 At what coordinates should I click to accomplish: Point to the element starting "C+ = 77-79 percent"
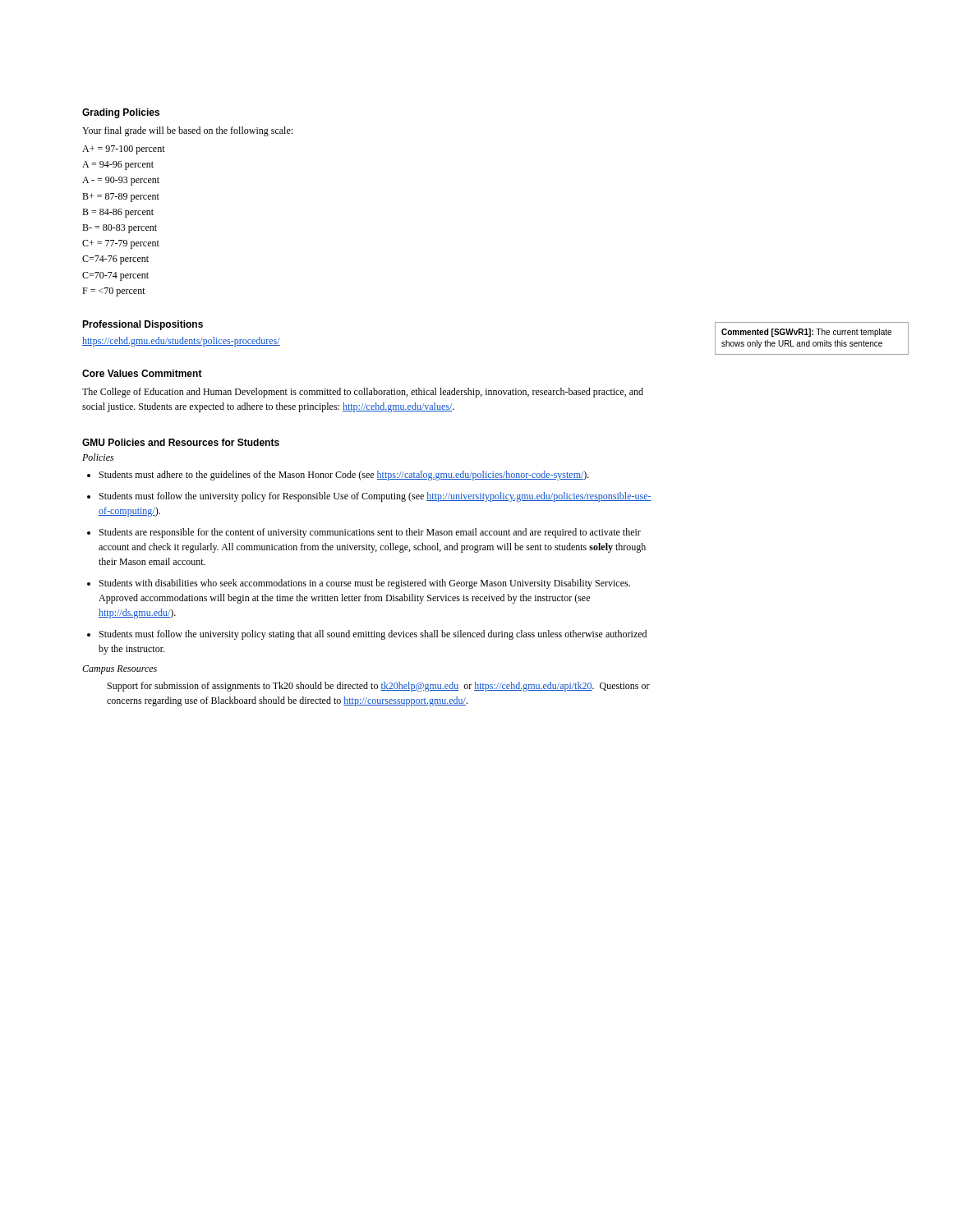pyautogui.click(x=121, y=243)
